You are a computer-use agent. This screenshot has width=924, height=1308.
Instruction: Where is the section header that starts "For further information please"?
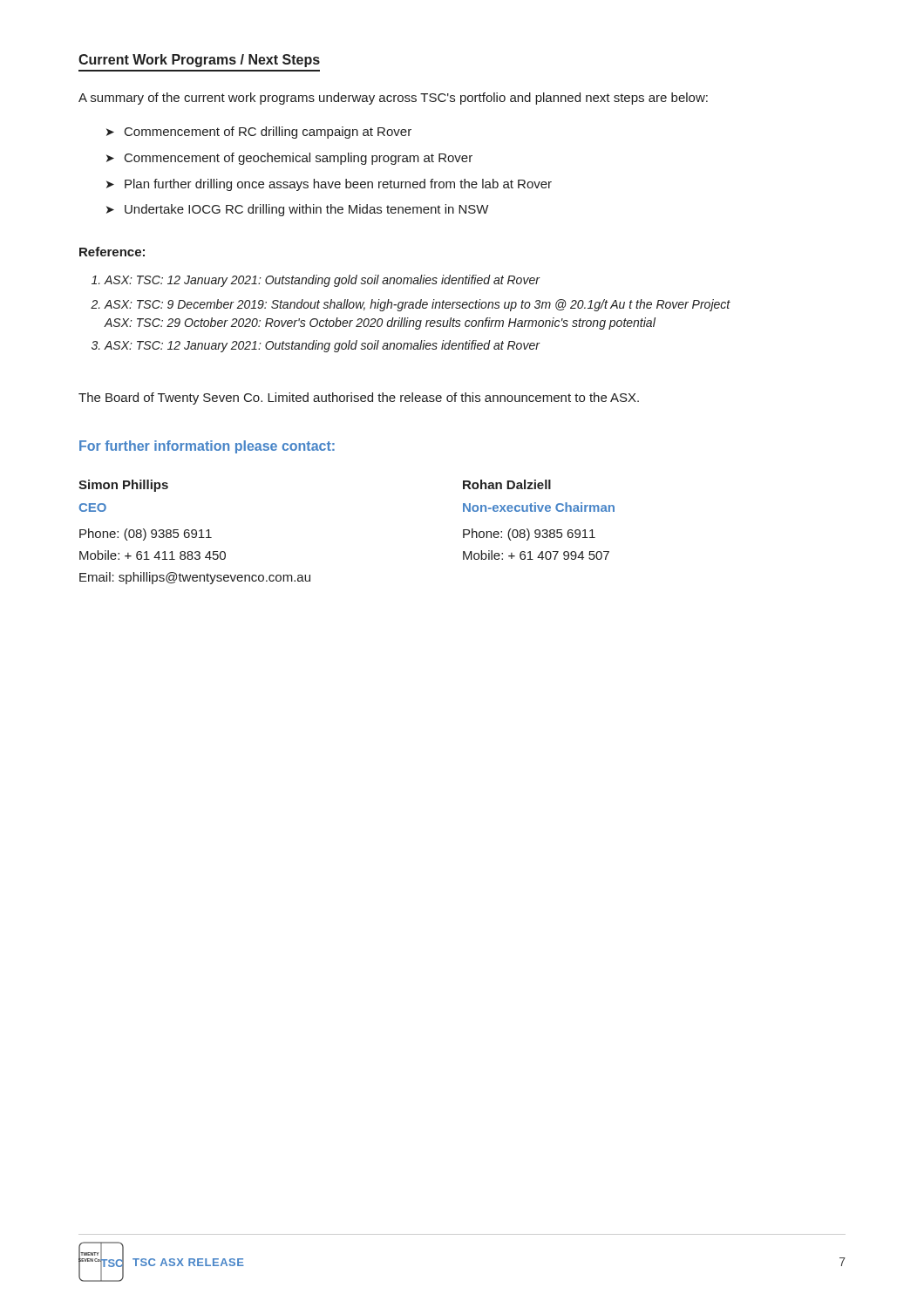207,446
